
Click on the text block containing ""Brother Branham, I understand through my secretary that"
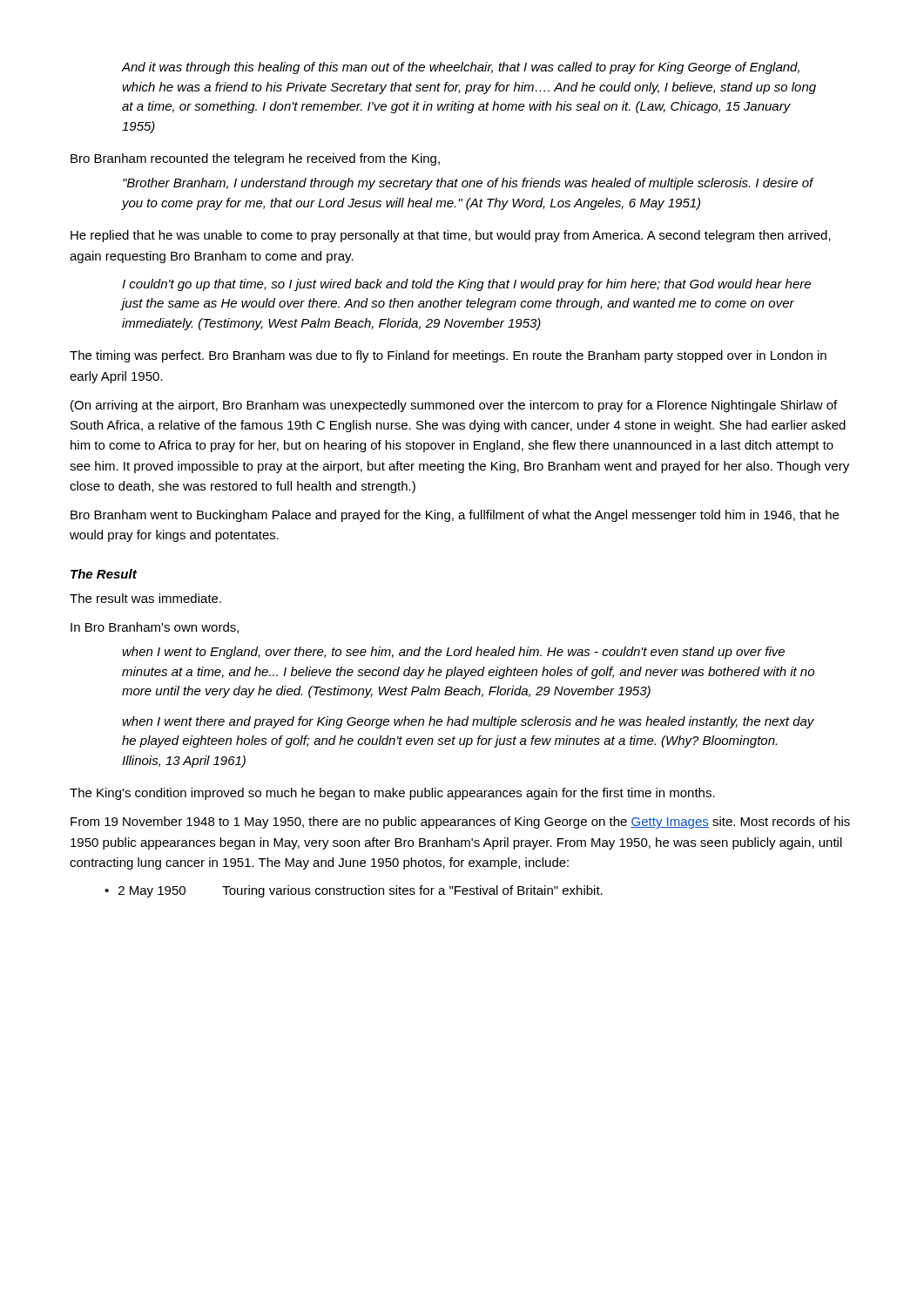[x=471, y=193]
